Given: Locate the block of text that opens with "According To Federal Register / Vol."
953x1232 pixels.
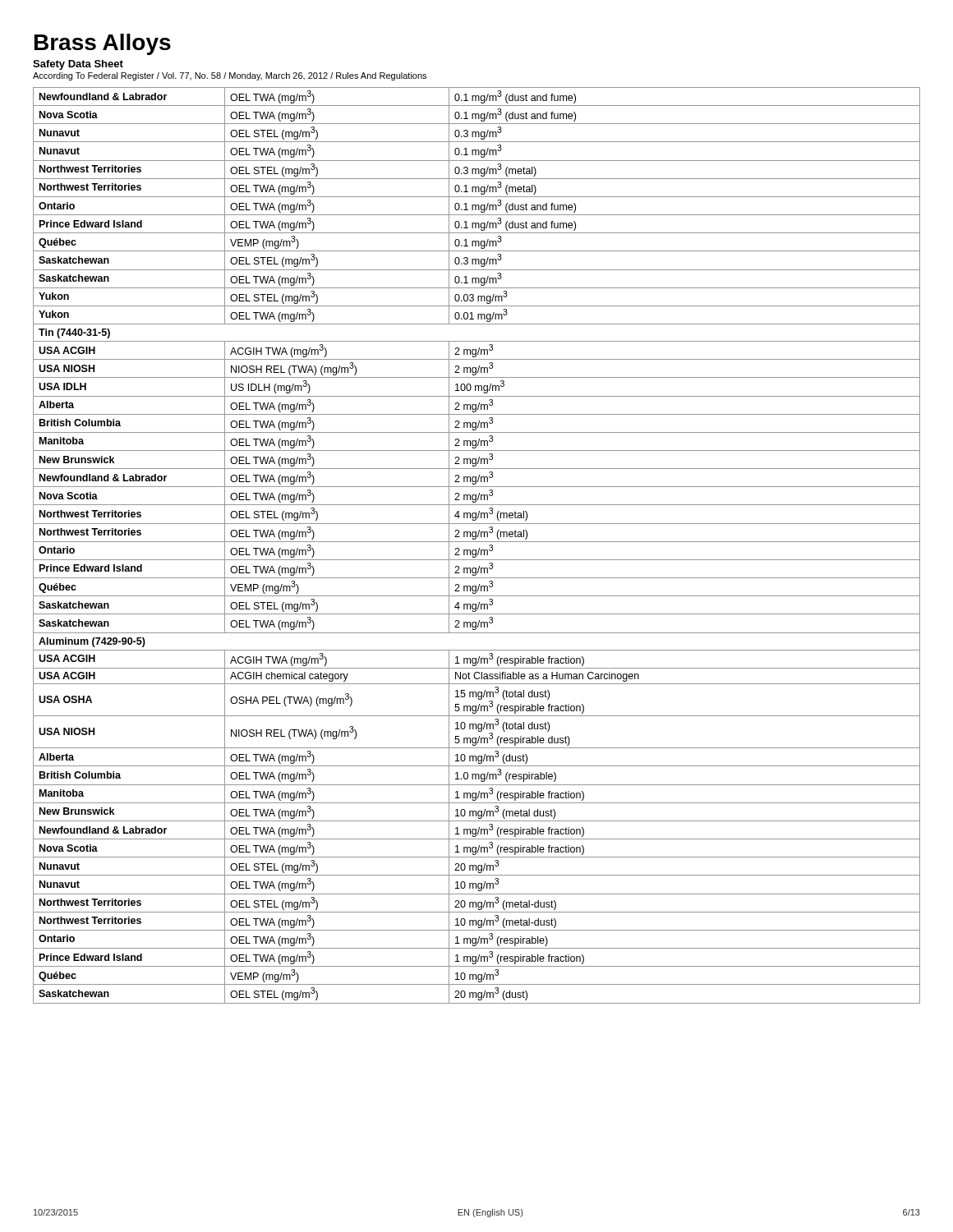Looking at the screenshot, I should [x=476, y=76].
